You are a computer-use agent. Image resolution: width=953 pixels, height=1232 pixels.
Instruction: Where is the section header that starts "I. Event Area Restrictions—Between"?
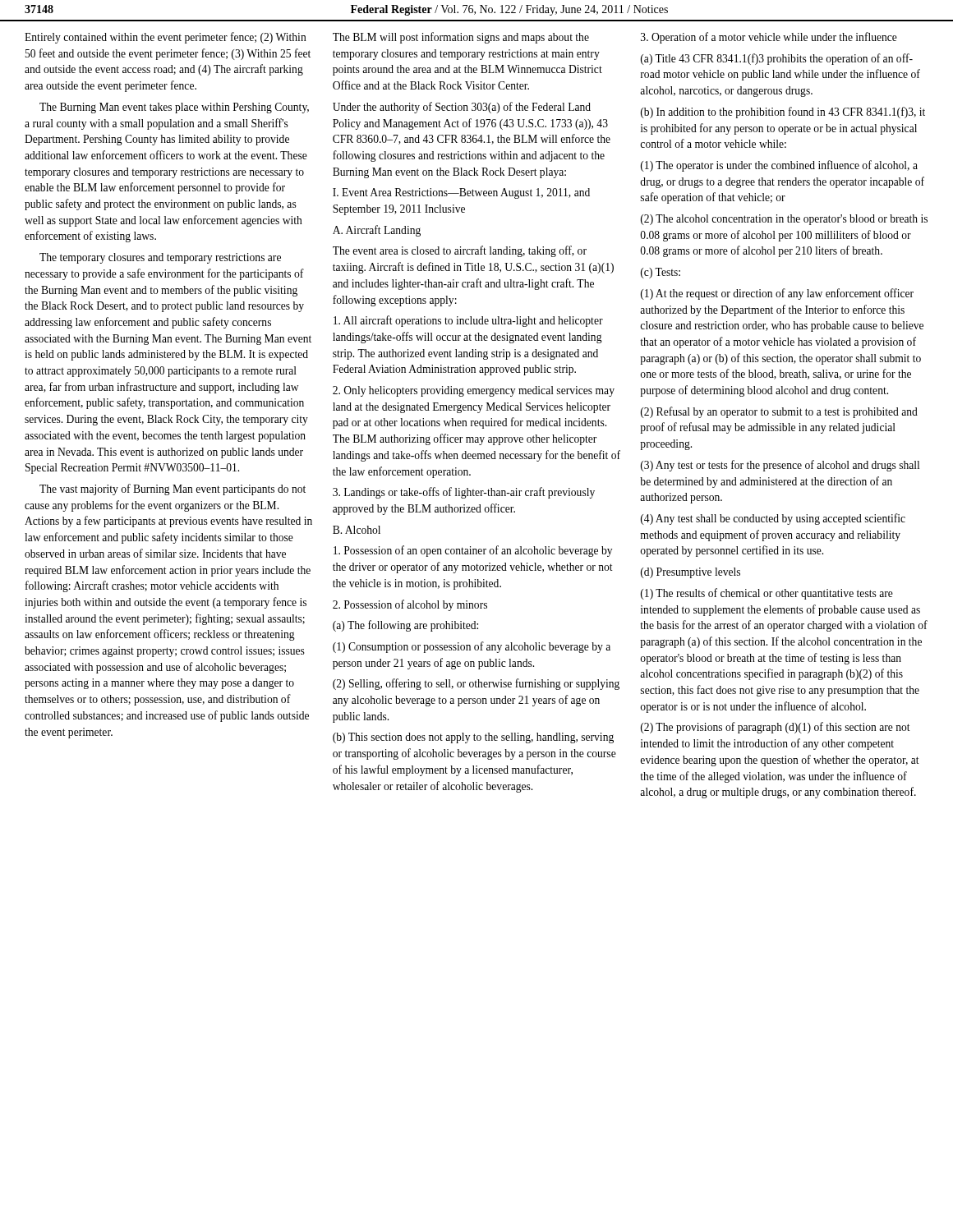click(477, 201)
